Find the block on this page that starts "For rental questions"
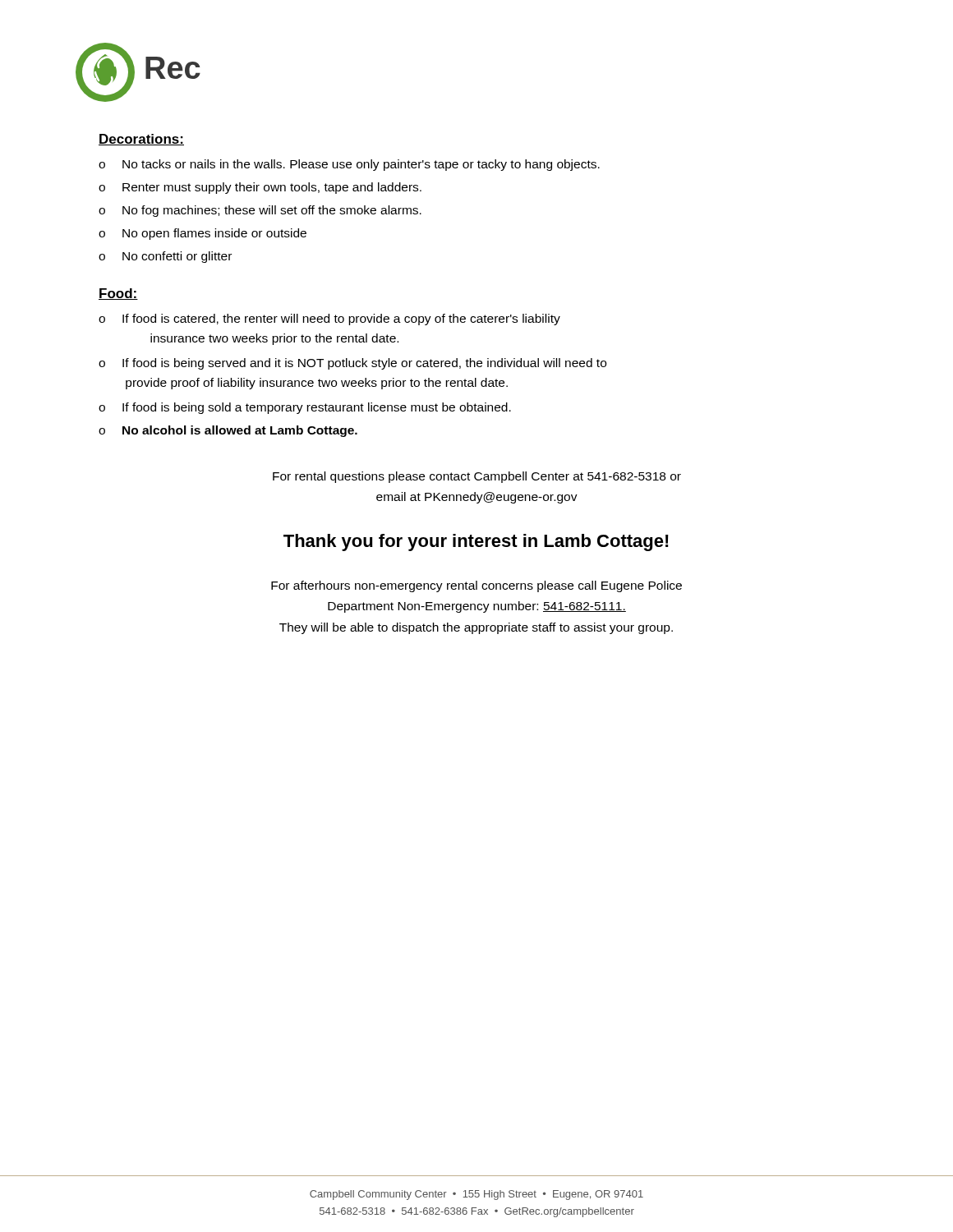The image size is (953, 1232). pos(476,486)
